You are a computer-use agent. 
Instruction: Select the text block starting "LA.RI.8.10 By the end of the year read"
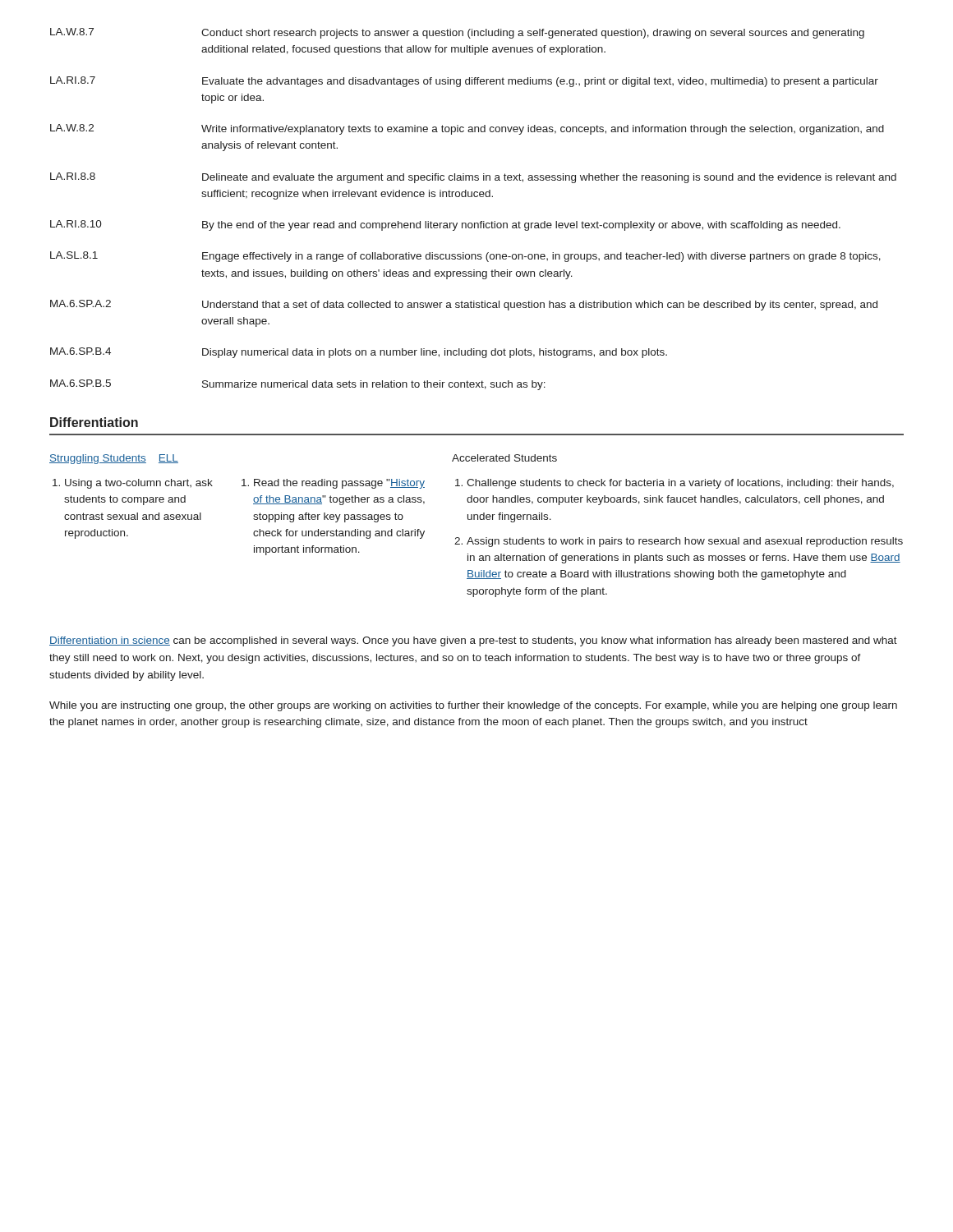[476, 225]
